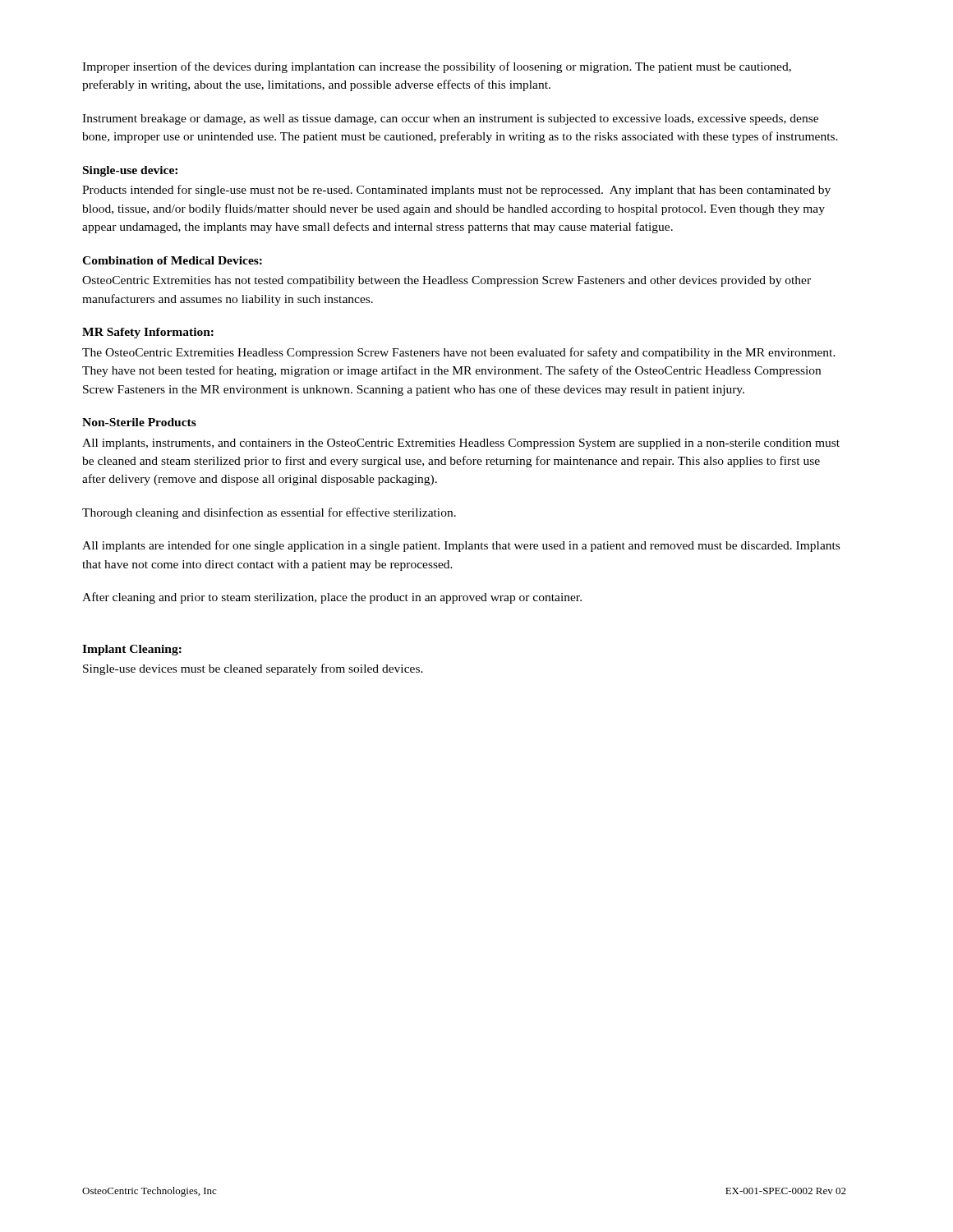Point to "MR Safety Information:"
This screenshot has height=1232, width=953.
148,332
